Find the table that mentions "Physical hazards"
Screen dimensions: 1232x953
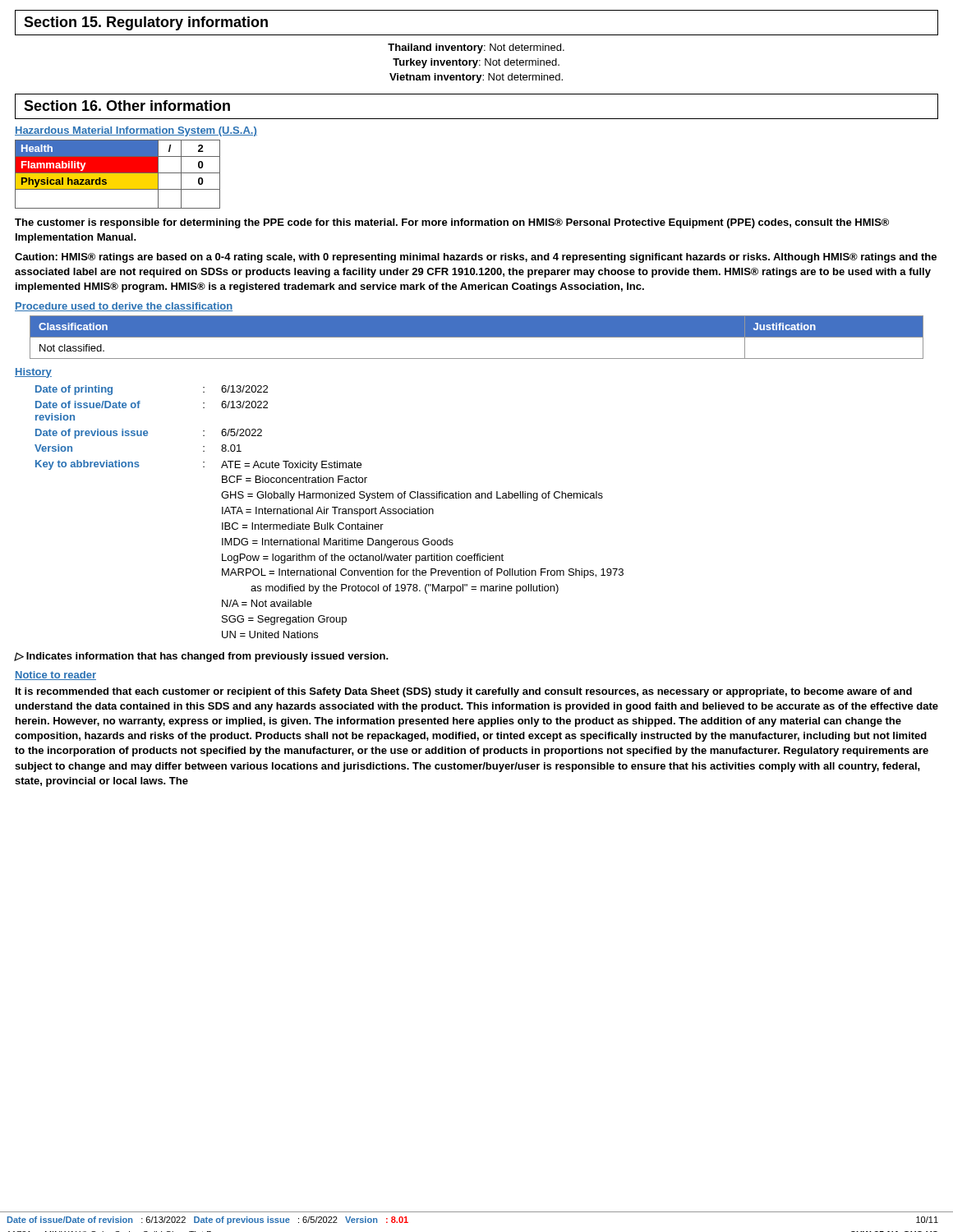click(x=476, y=174)
